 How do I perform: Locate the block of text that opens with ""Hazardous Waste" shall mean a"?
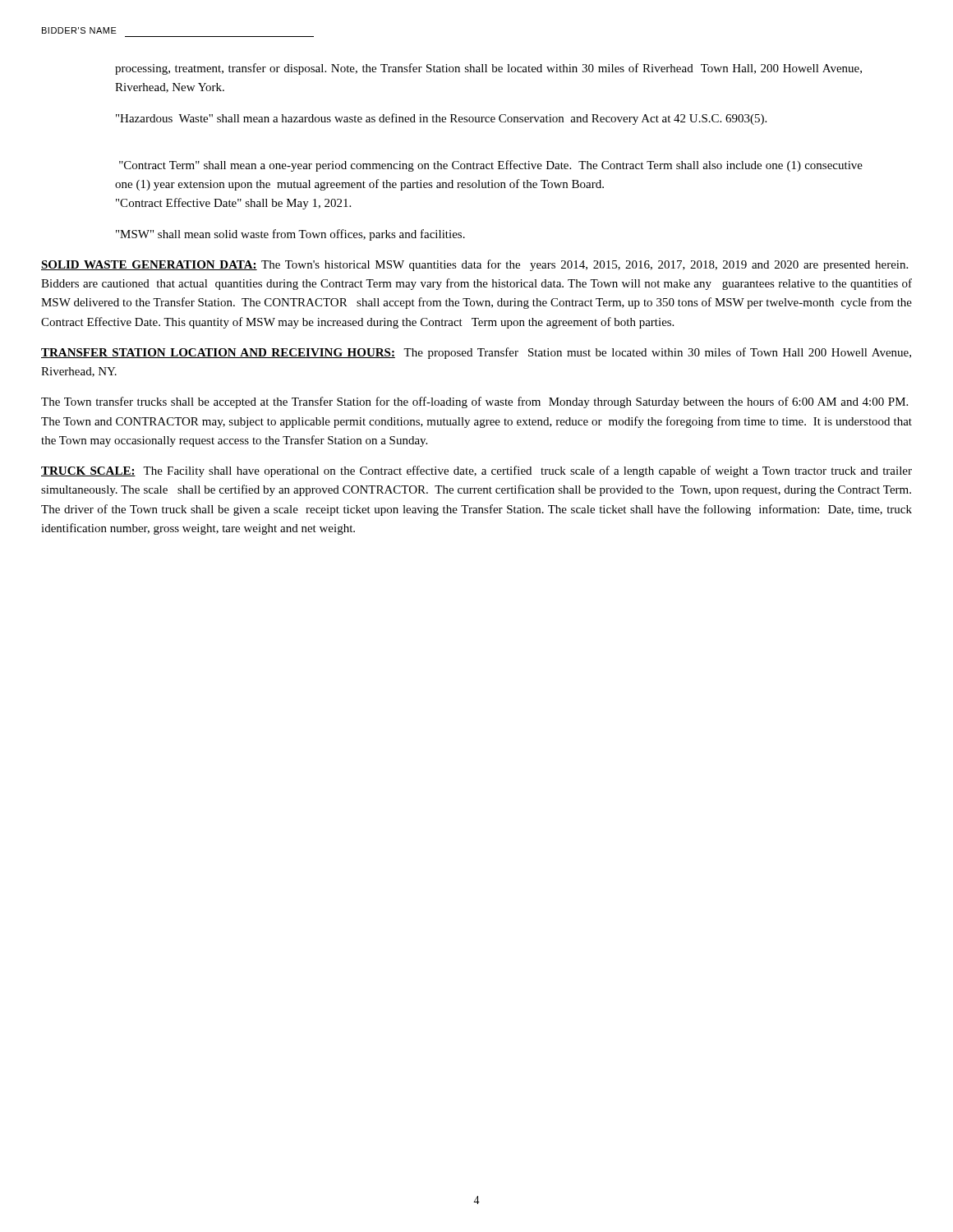click(441, 118)
